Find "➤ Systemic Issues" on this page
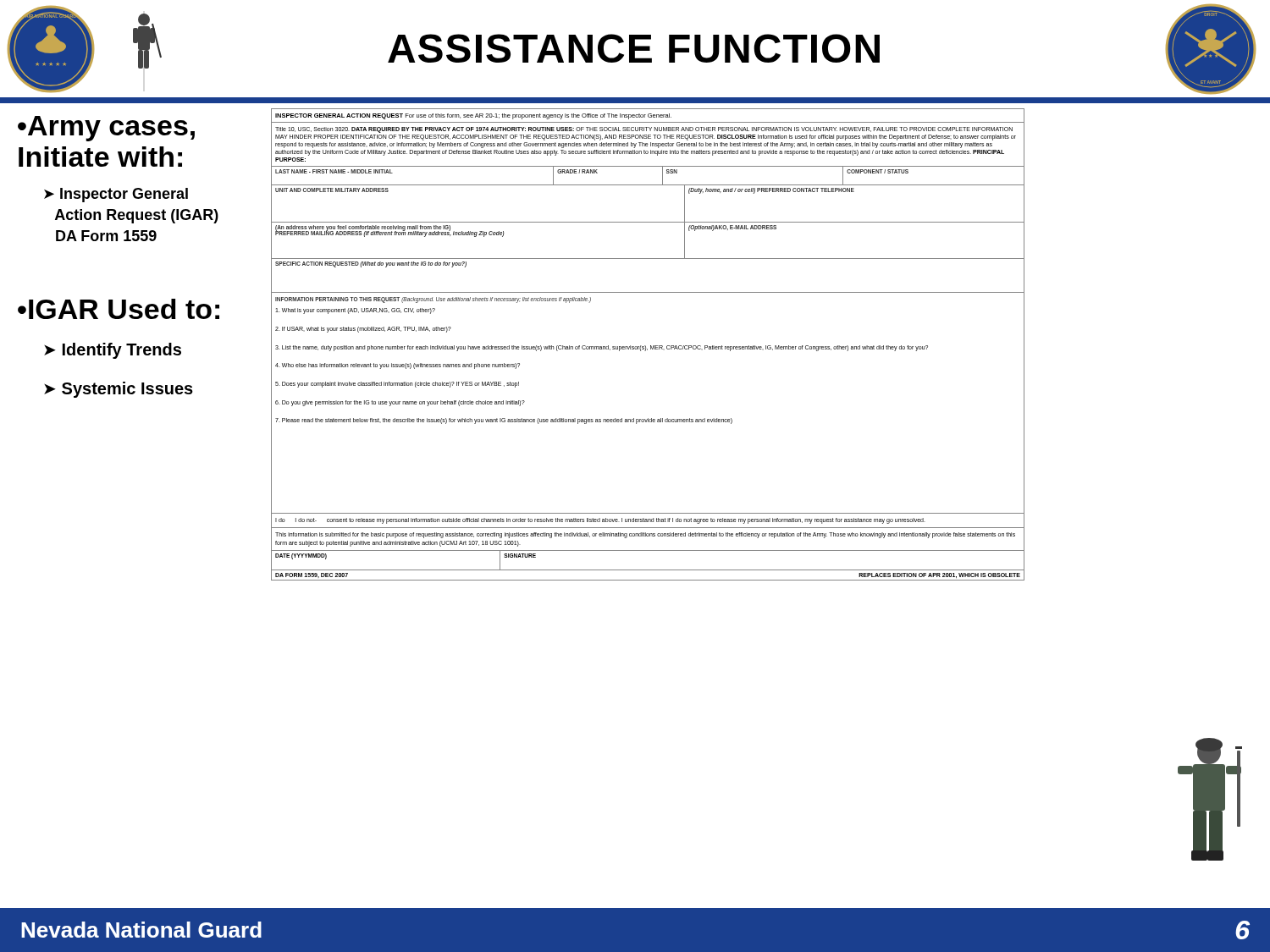Viewport: 1270px width, 952px height. pyautogui.click(x=118, y=388)
